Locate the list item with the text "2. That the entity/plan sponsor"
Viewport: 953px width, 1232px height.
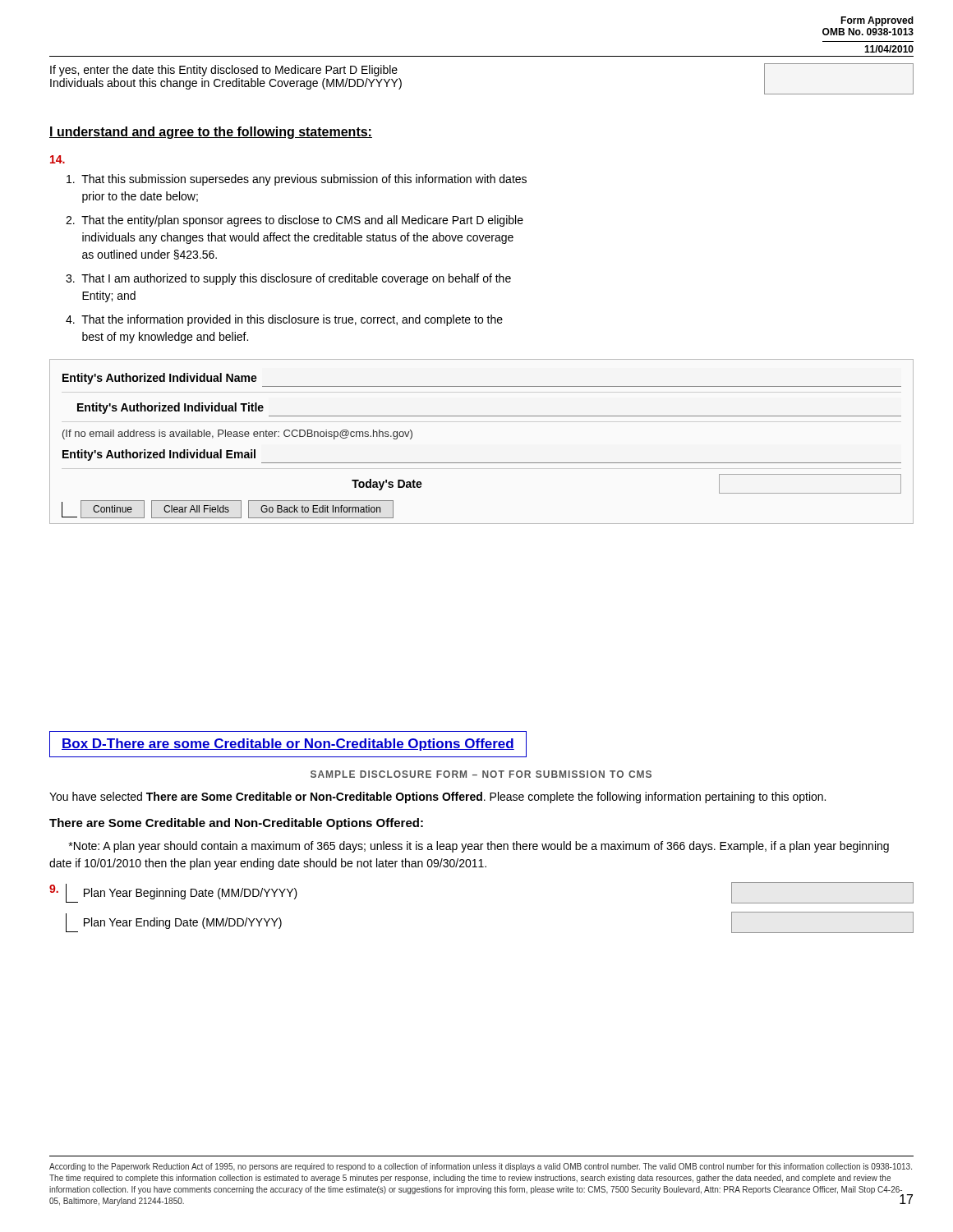pos(295,237)
